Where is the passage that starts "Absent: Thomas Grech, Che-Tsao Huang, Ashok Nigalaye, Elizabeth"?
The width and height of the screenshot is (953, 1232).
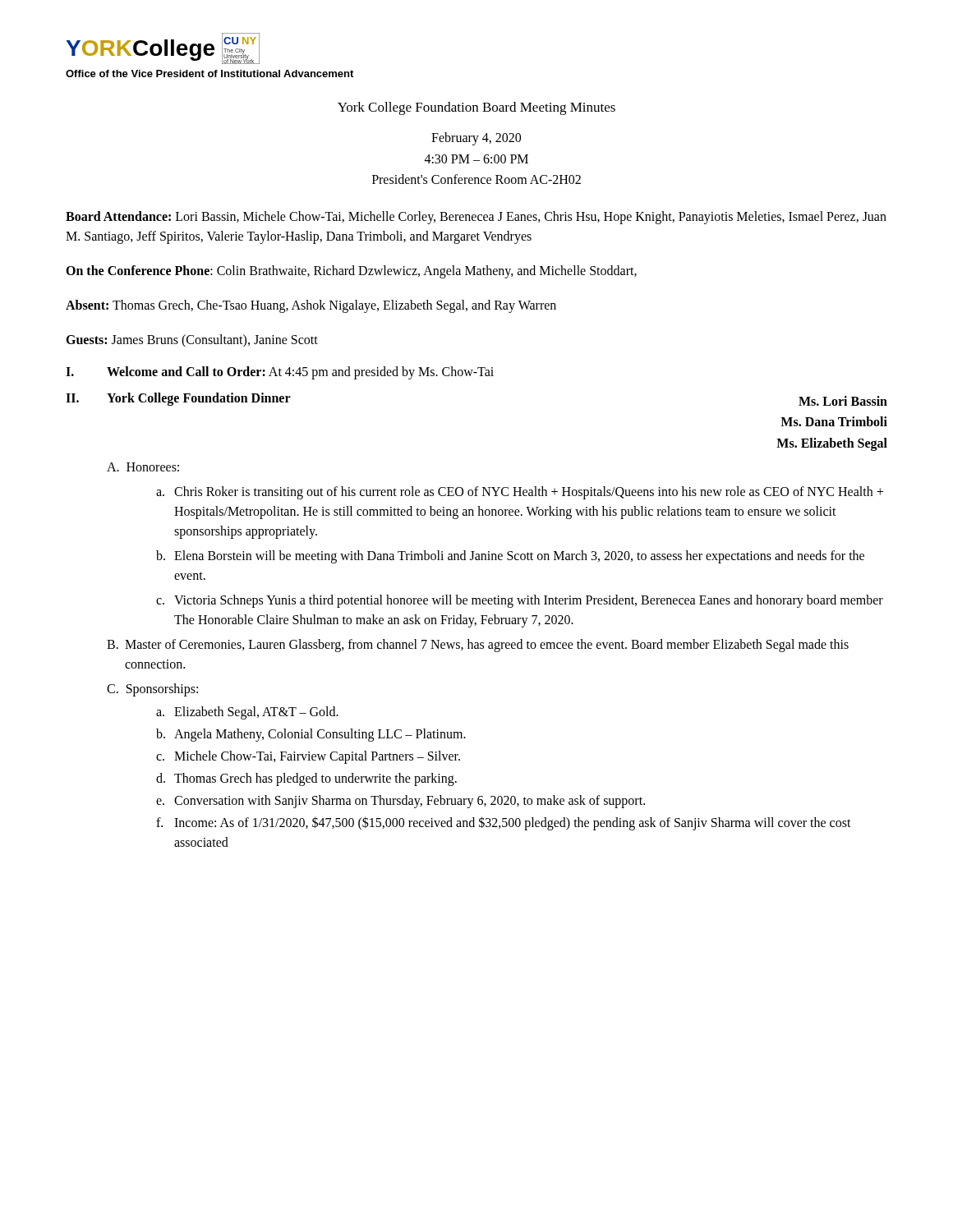point(311,305)
